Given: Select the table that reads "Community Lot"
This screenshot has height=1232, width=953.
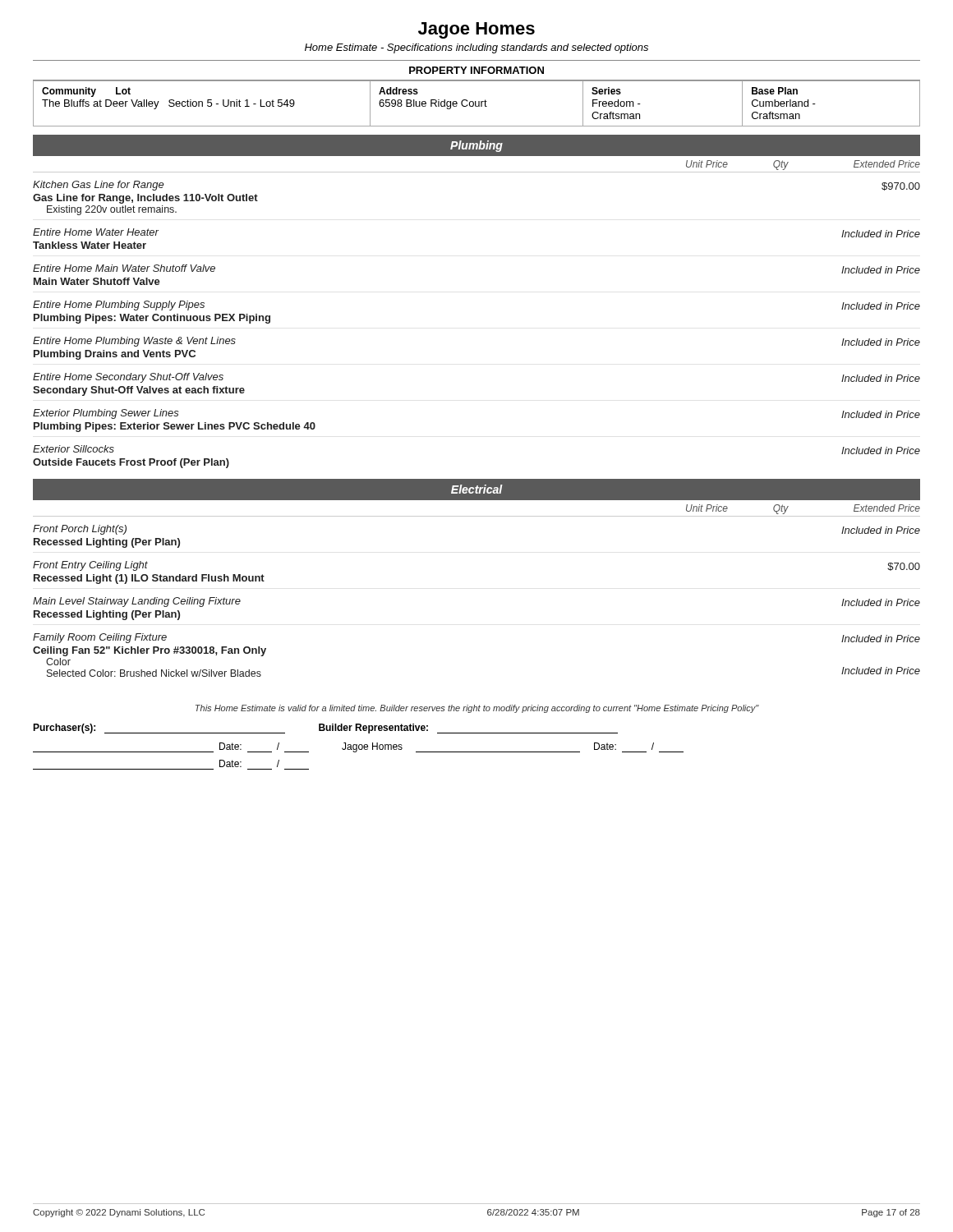Looking at the screenshot, I should click(476, 103).
